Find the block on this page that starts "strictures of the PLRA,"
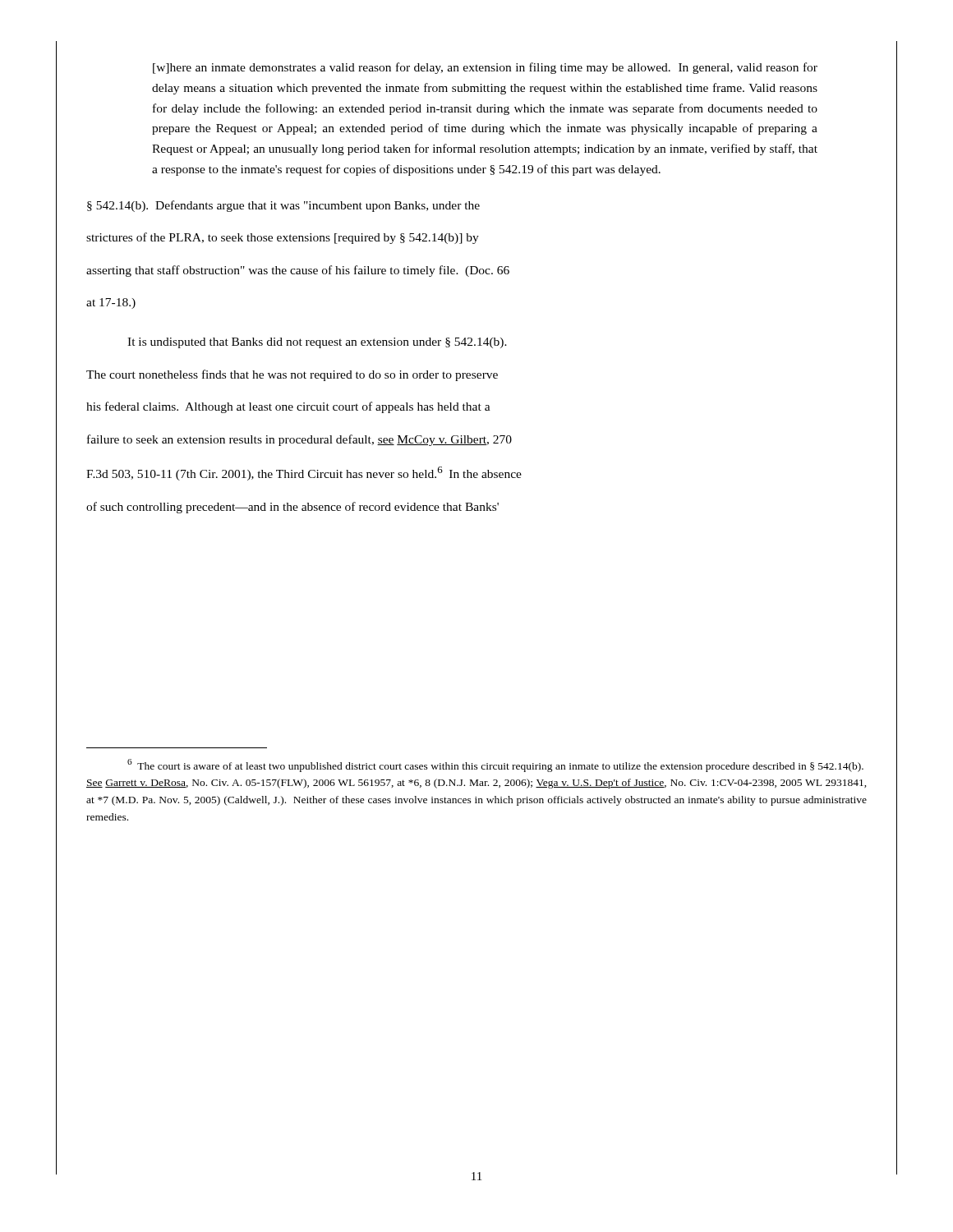 (x=283, y=237)
